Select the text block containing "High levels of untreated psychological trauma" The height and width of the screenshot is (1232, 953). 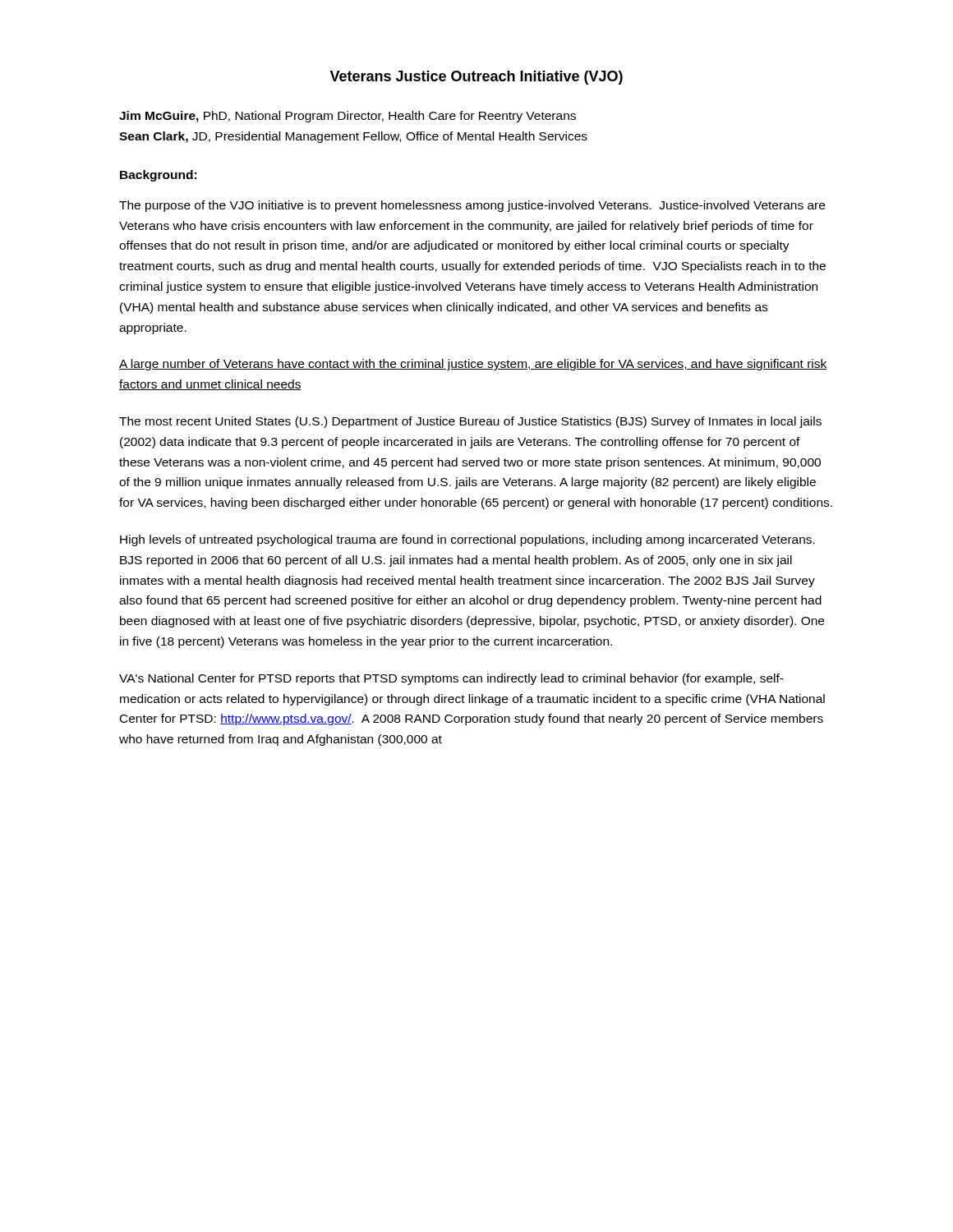(472, 590)
